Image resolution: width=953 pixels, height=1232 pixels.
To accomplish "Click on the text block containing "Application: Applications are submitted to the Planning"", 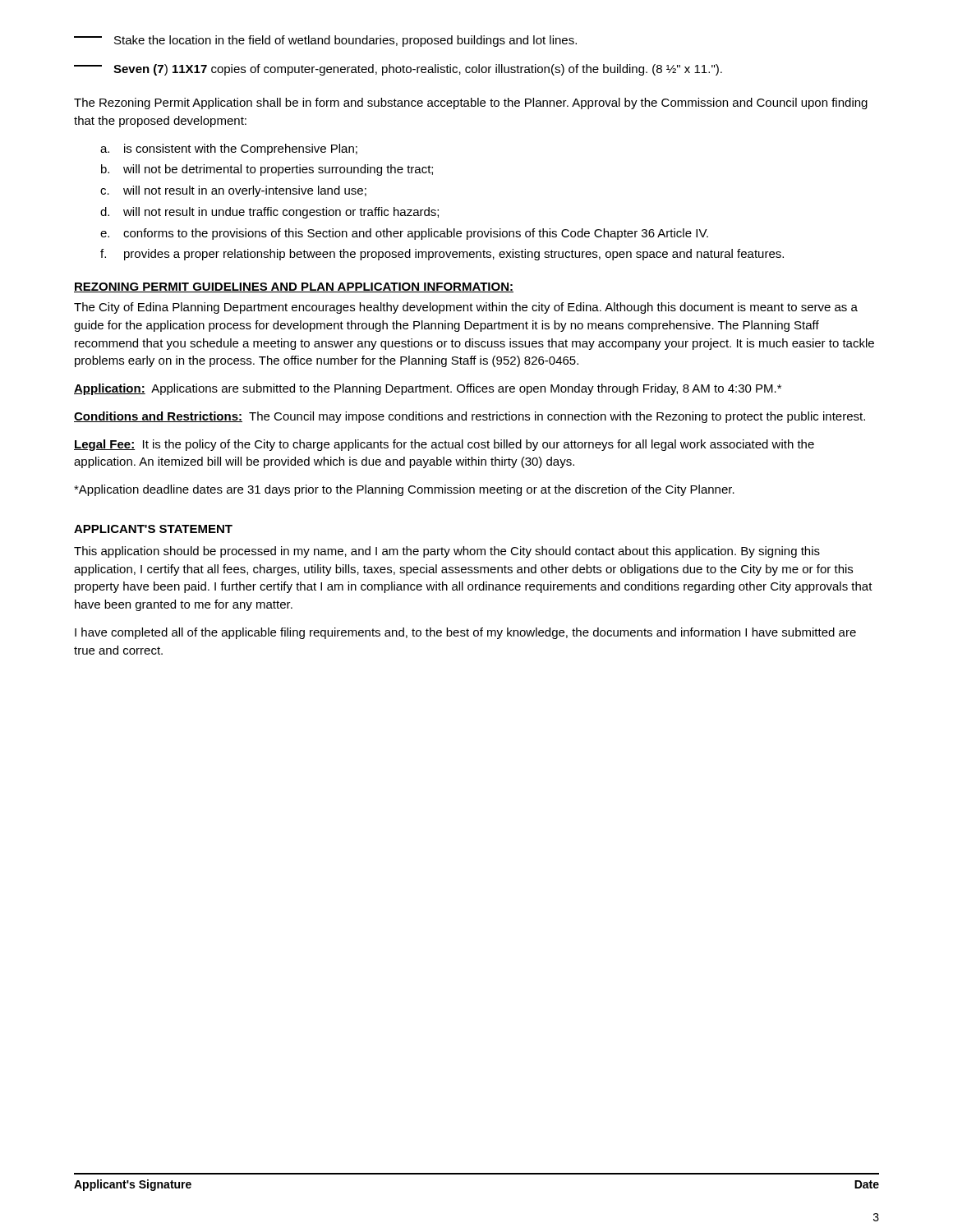I will pos(428,388).
